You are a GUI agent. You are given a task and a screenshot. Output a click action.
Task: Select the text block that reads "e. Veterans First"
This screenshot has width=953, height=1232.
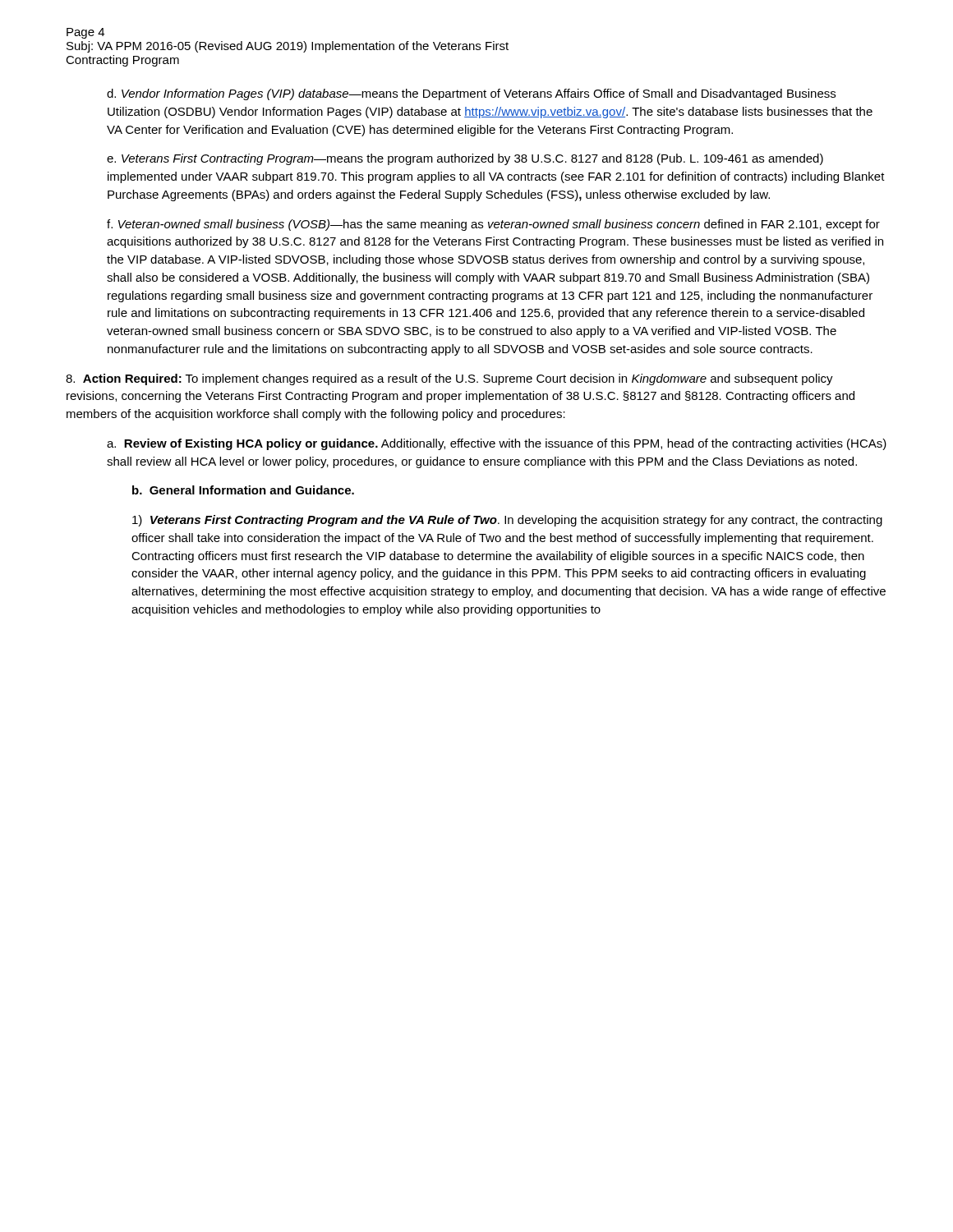pos(496,176)
